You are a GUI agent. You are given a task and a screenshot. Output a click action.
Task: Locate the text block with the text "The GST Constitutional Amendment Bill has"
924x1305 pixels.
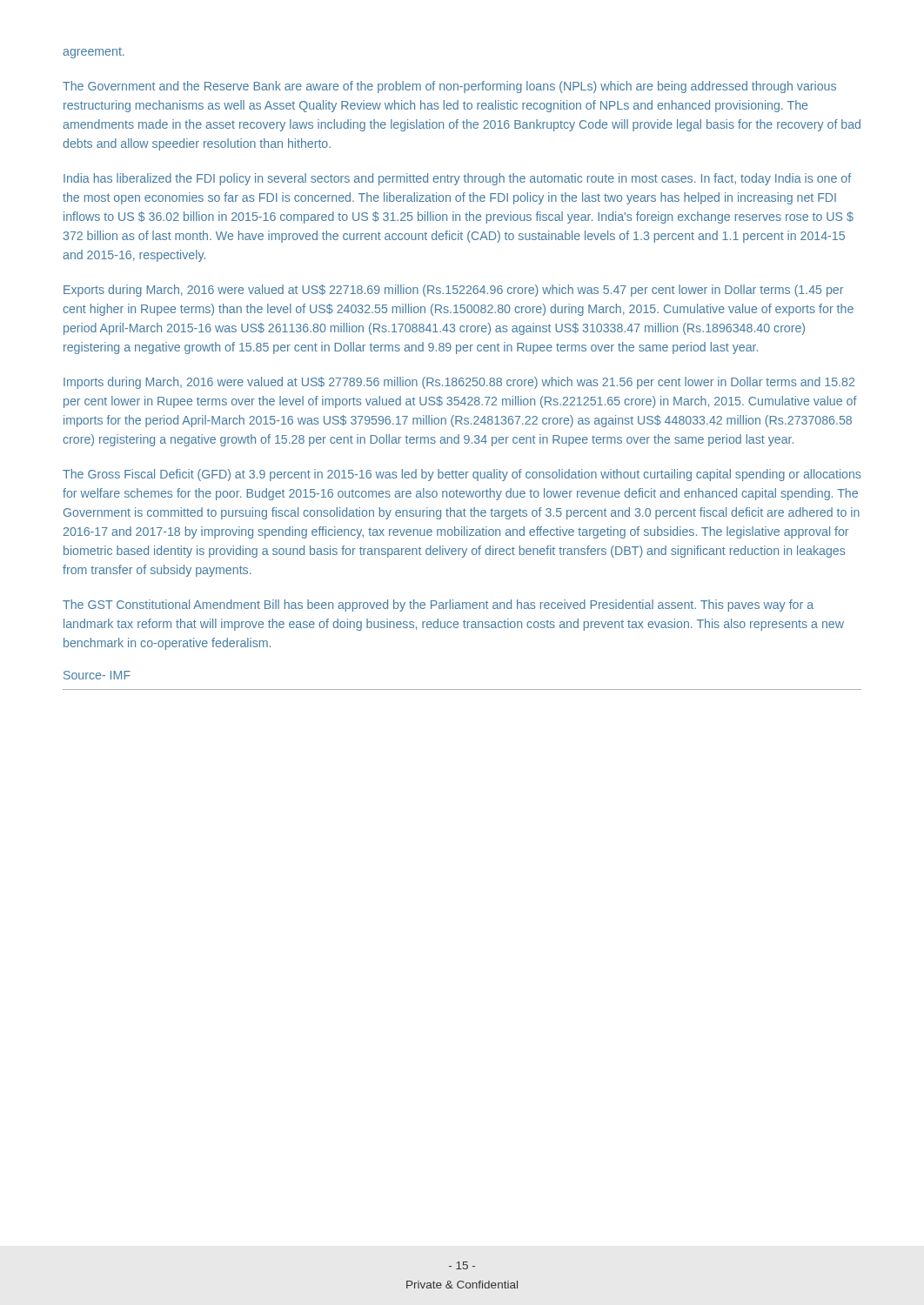(453, 624)
